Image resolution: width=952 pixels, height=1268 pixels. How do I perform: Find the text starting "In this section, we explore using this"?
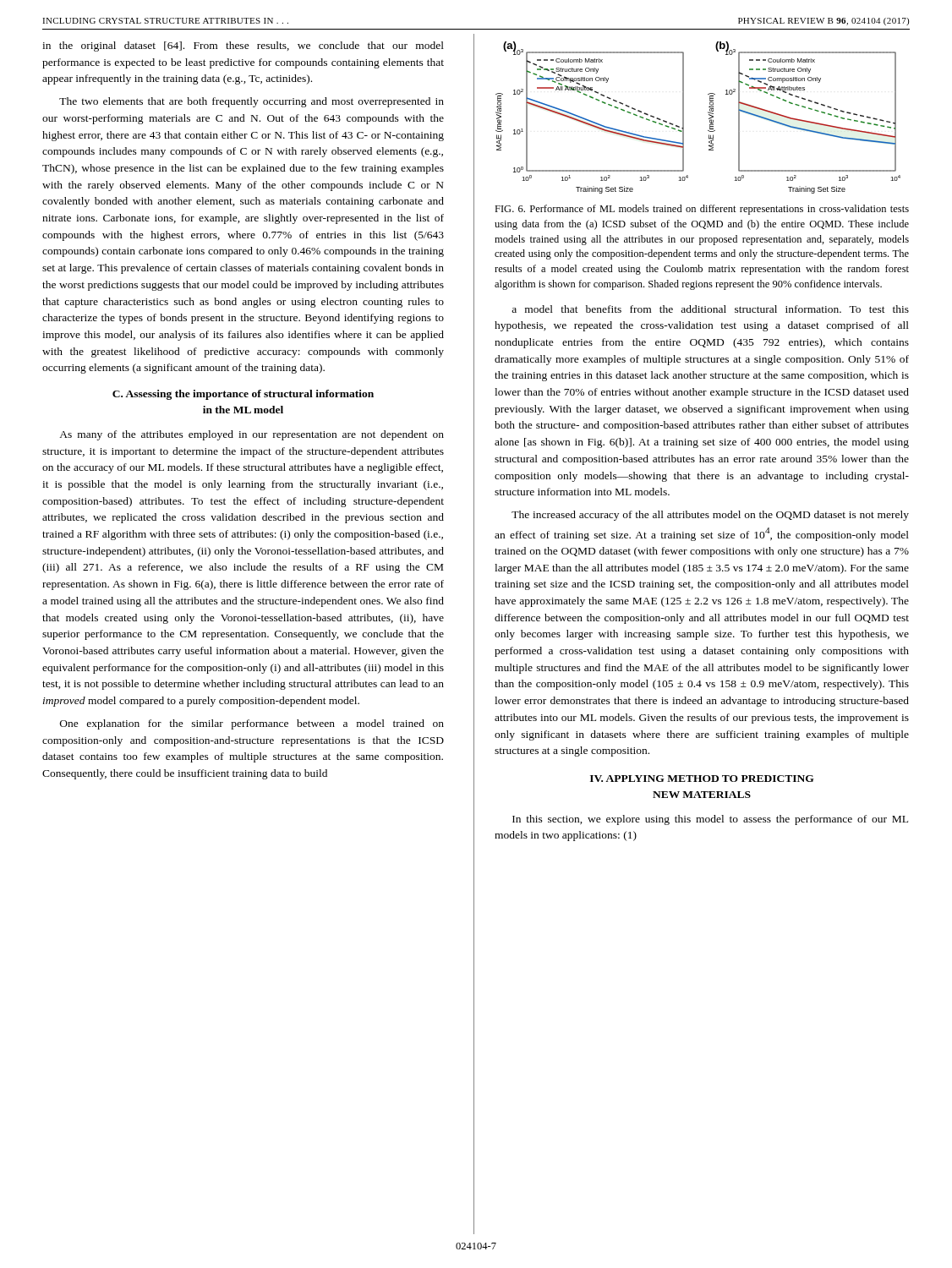tap(702, 827)
